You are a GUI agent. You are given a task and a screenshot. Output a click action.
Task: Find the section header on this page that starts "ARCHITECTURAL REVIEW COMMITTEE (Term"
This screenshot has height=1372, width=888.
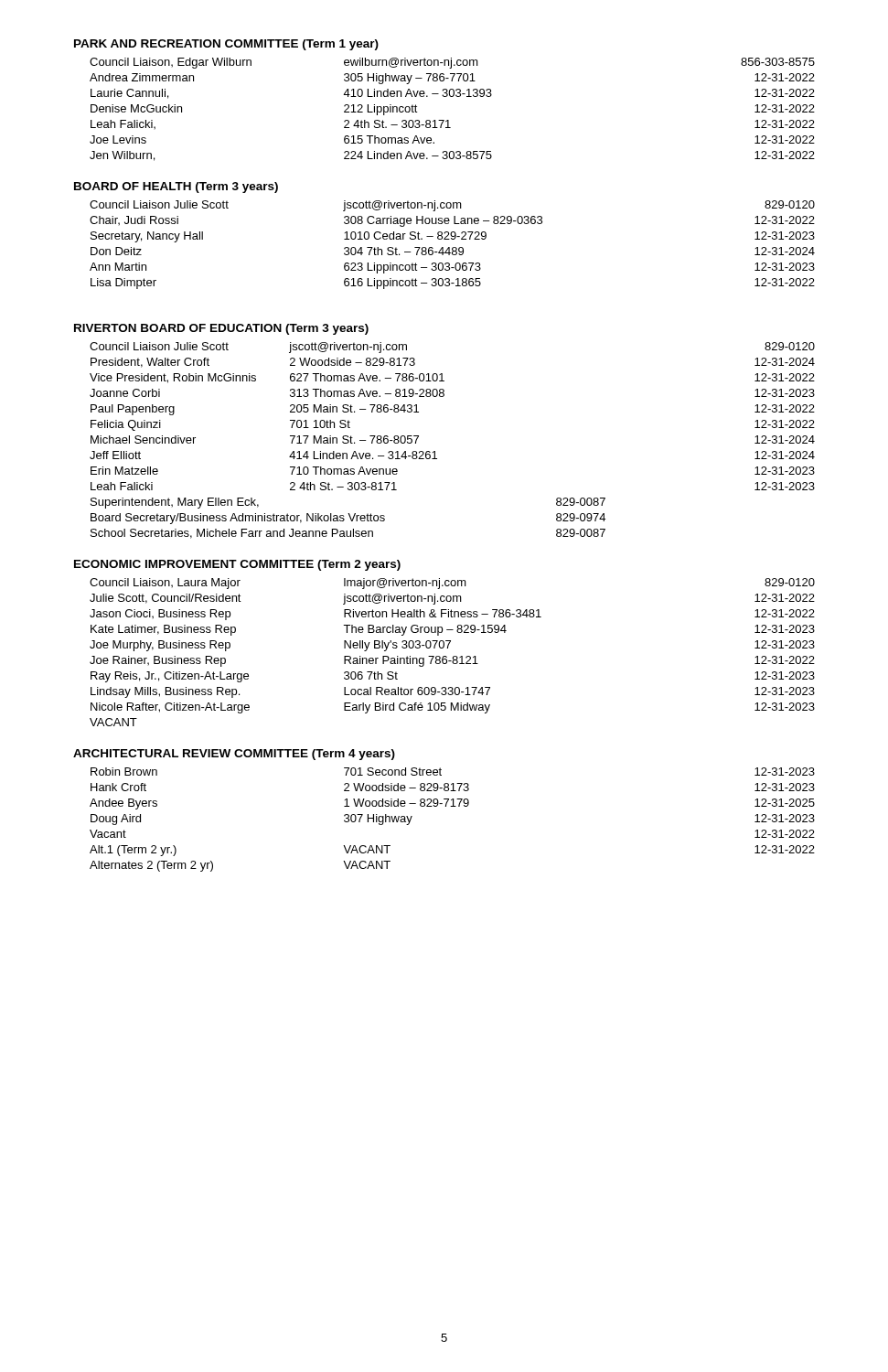click(234, 753)
